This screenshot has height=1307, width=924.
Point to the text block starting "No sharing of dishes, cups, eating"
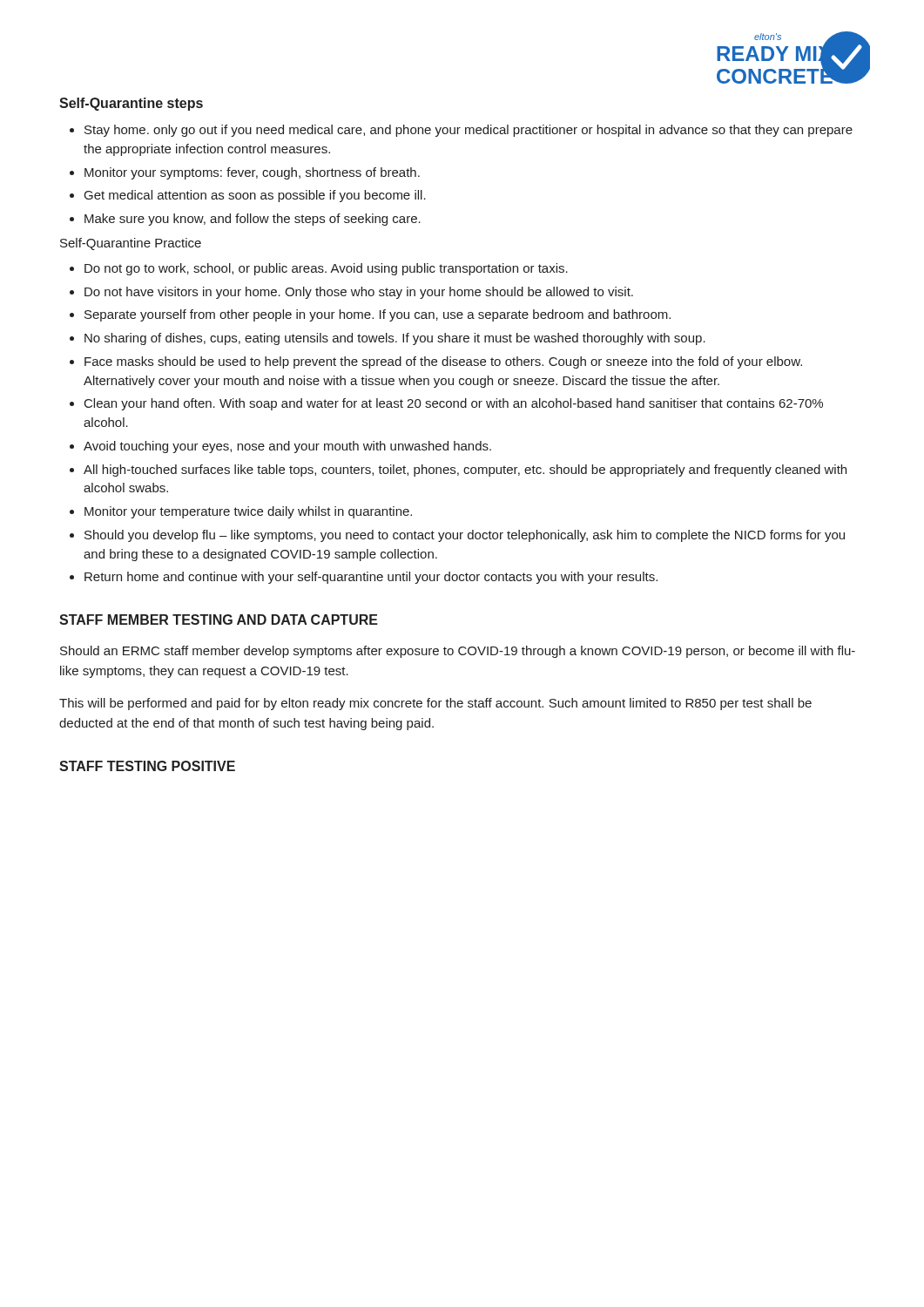click(395, 338)
